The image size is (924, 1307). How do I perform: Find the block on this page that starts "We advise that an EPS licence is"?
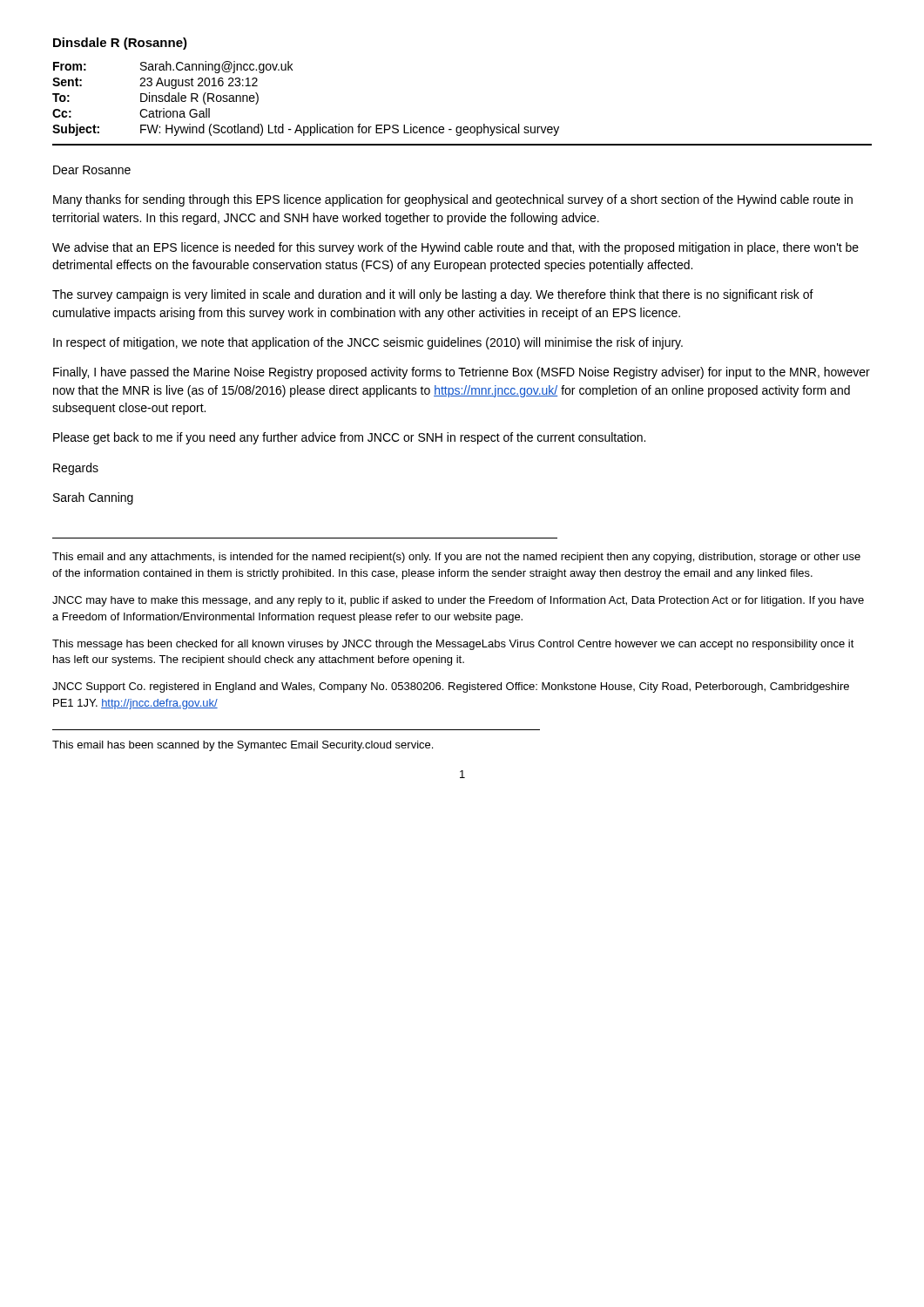point(456,256)
